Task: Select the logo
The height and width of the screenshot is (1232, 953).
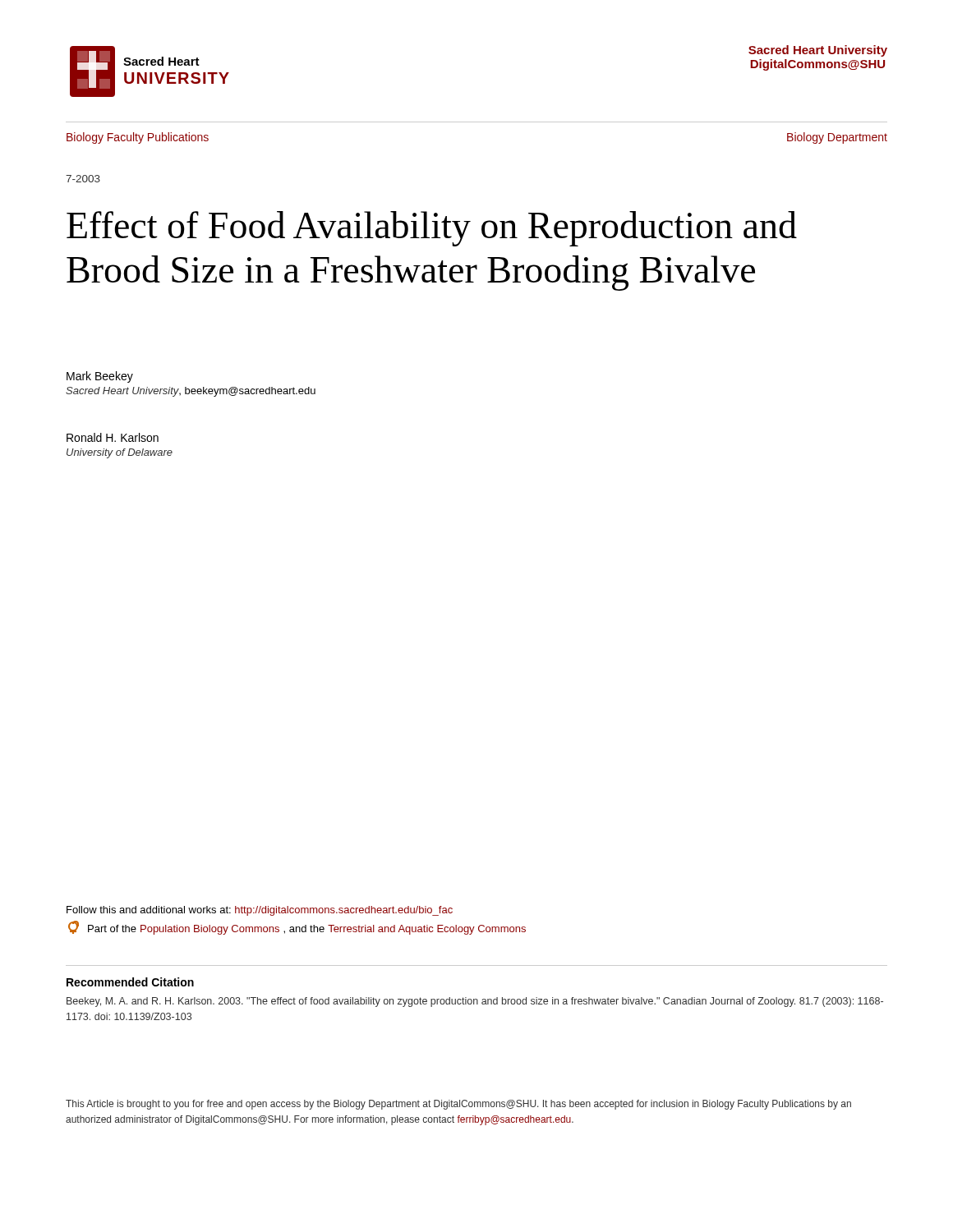Action: [x=156, y=74]
